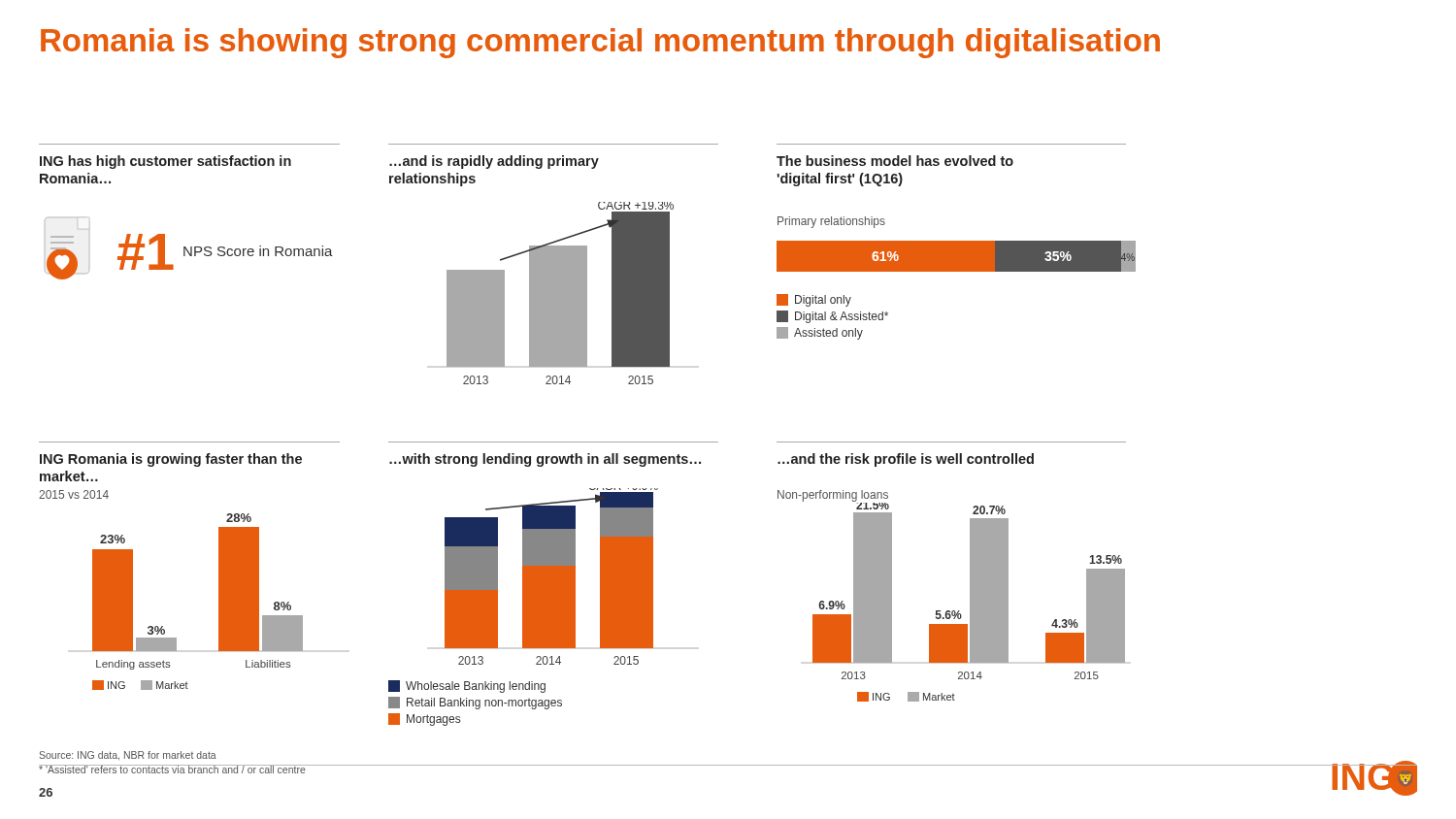The image size is (1456, 819).
Task: Click on the bar chart
Action: click(553, 309)
